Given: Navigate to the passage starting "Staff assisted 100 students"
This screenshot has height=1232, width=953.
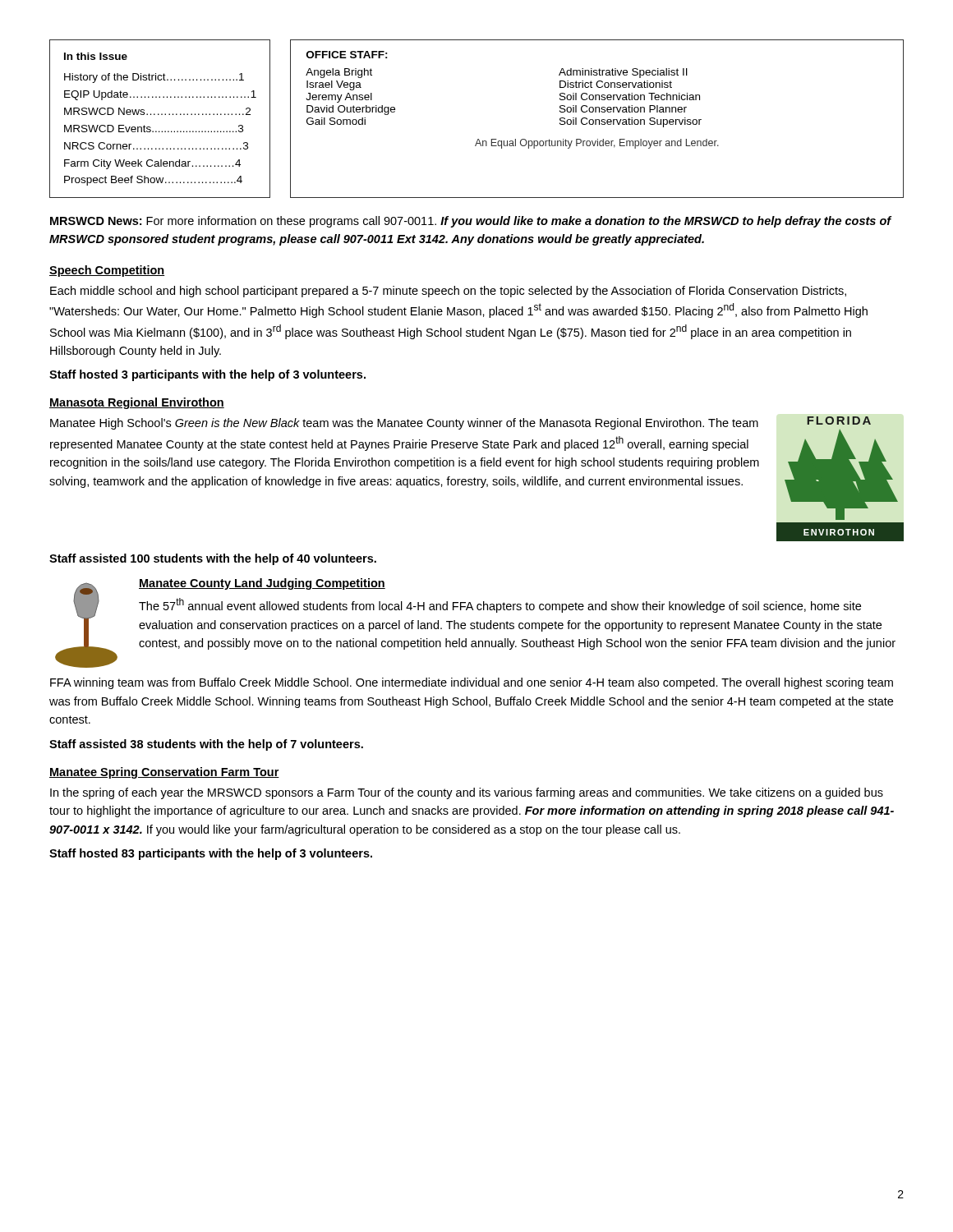Looking at the screenshot, I should click(213, 559).
